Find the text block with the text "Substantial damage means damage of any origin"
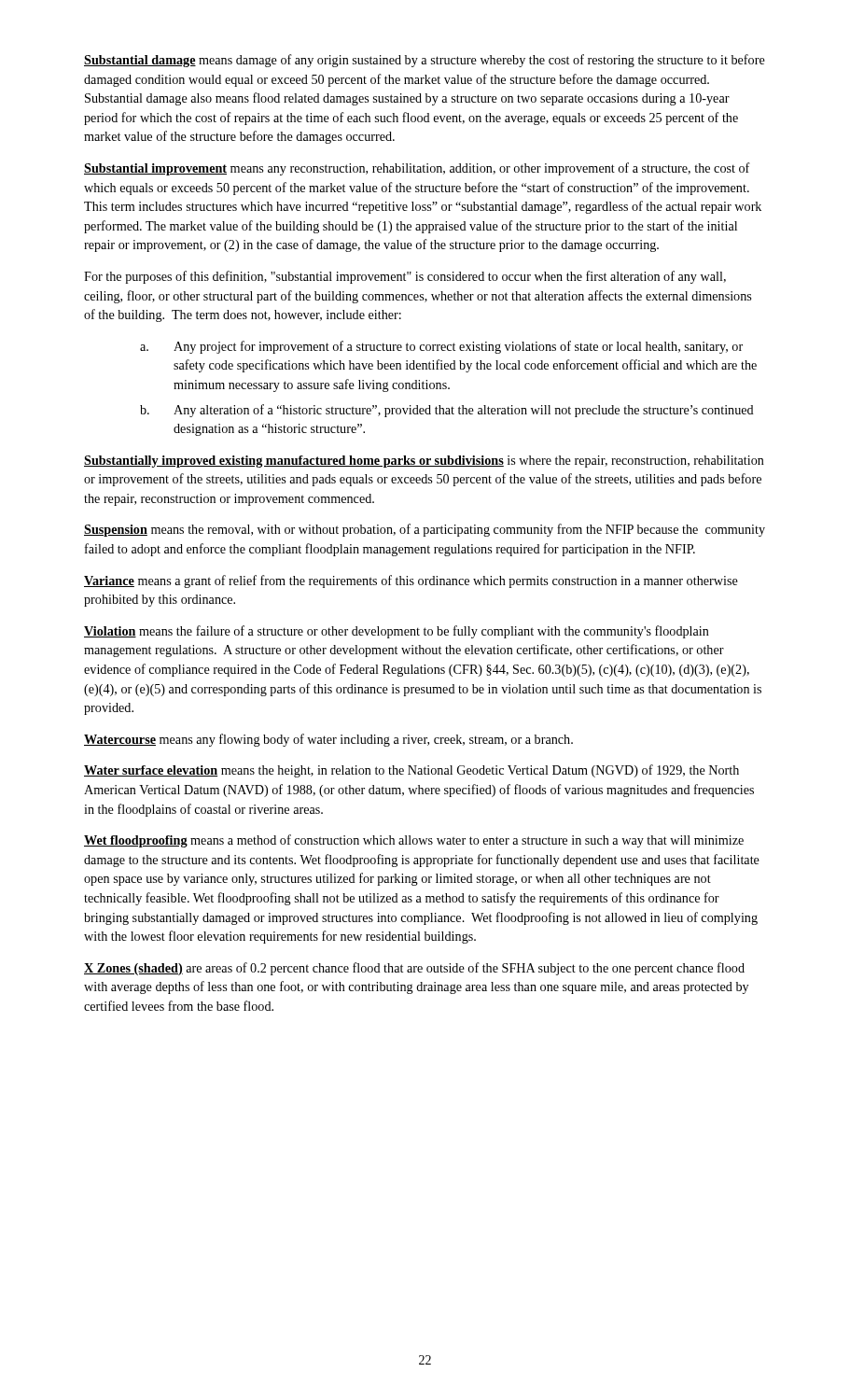 click(x=424, y=98)
